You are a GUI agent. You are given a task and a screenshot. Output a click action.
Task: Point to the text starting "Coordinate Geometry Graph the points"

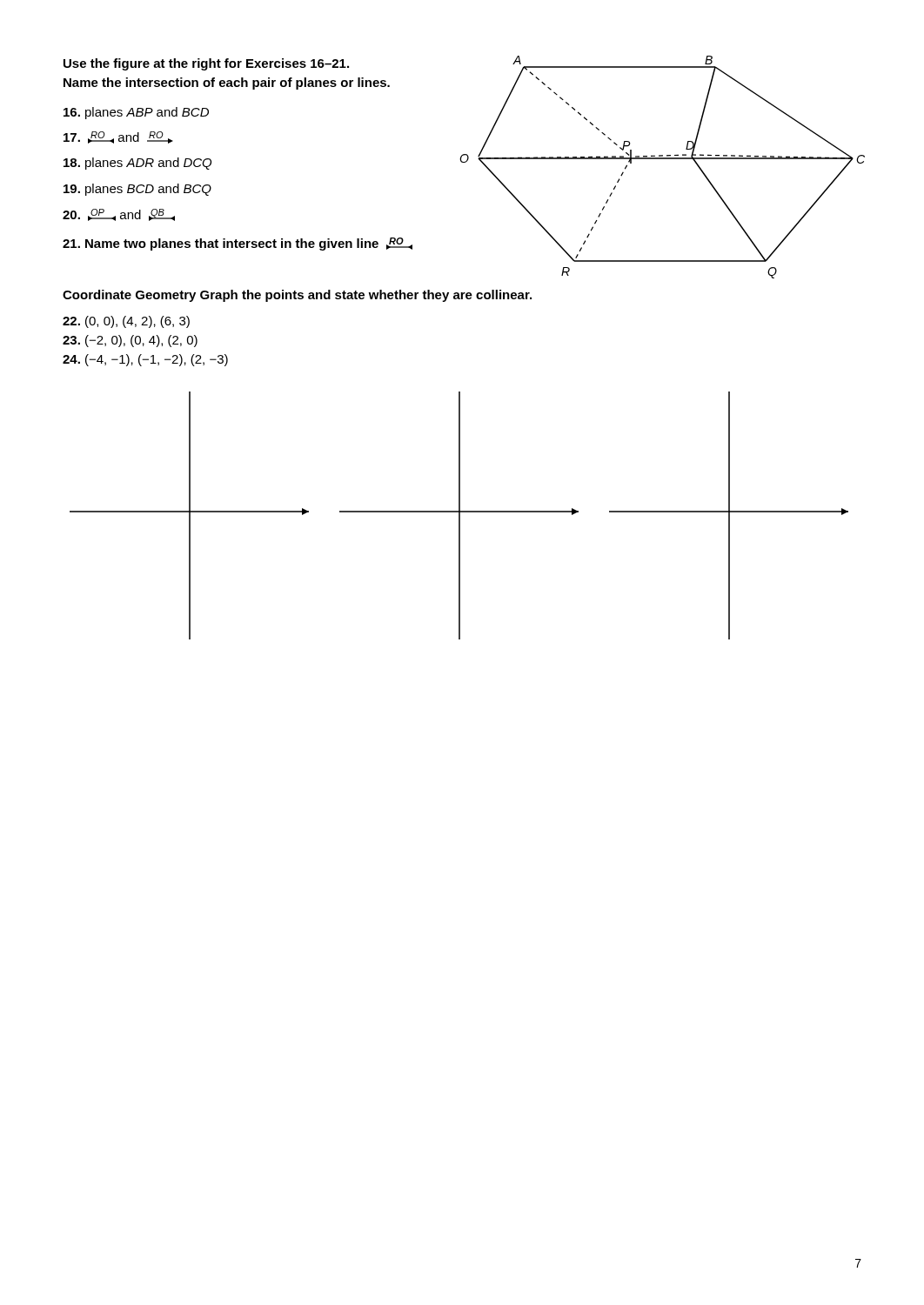coord(298,294)
